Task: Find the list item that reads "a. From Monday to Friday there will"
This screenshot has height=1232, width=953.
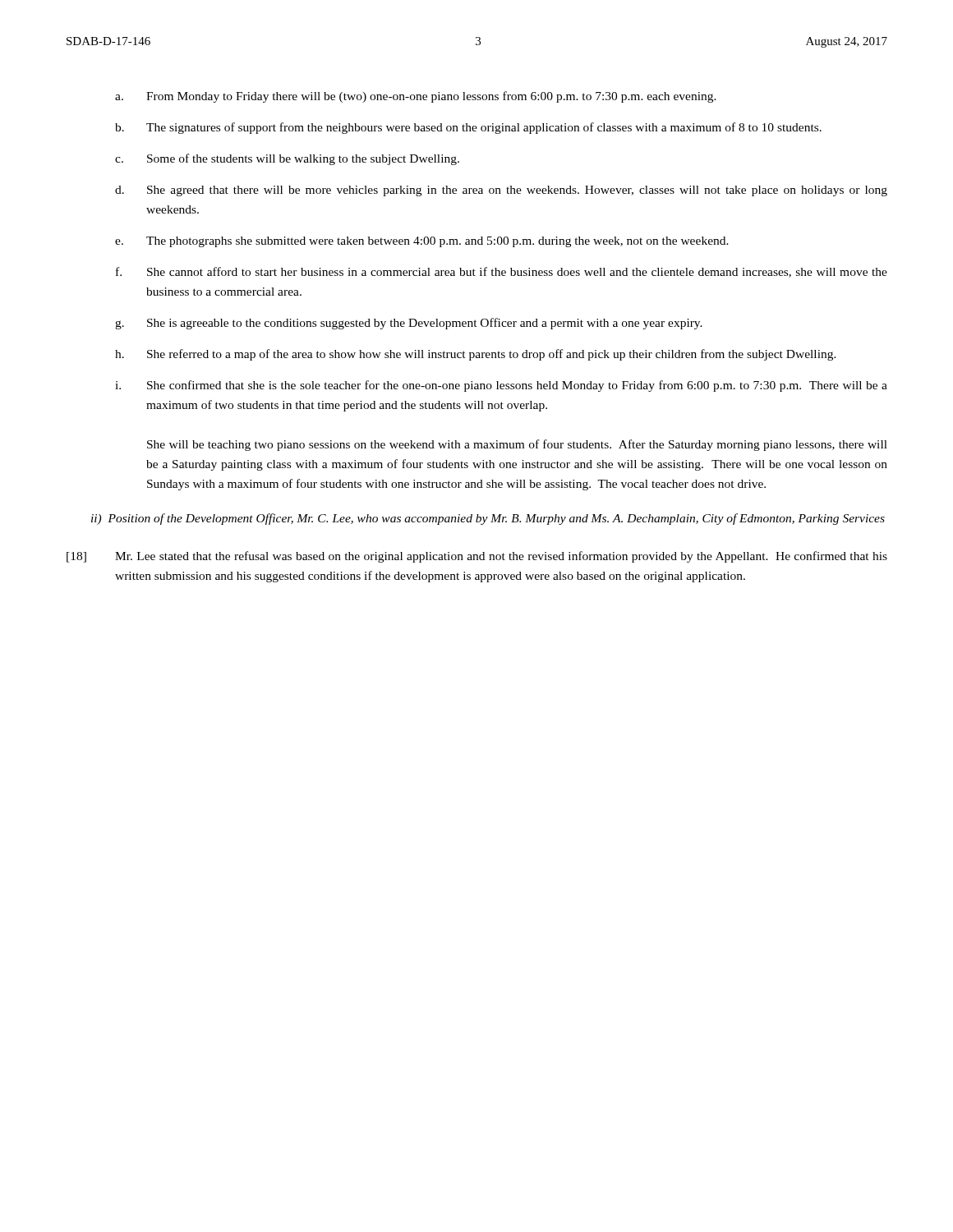Action: 501,96
